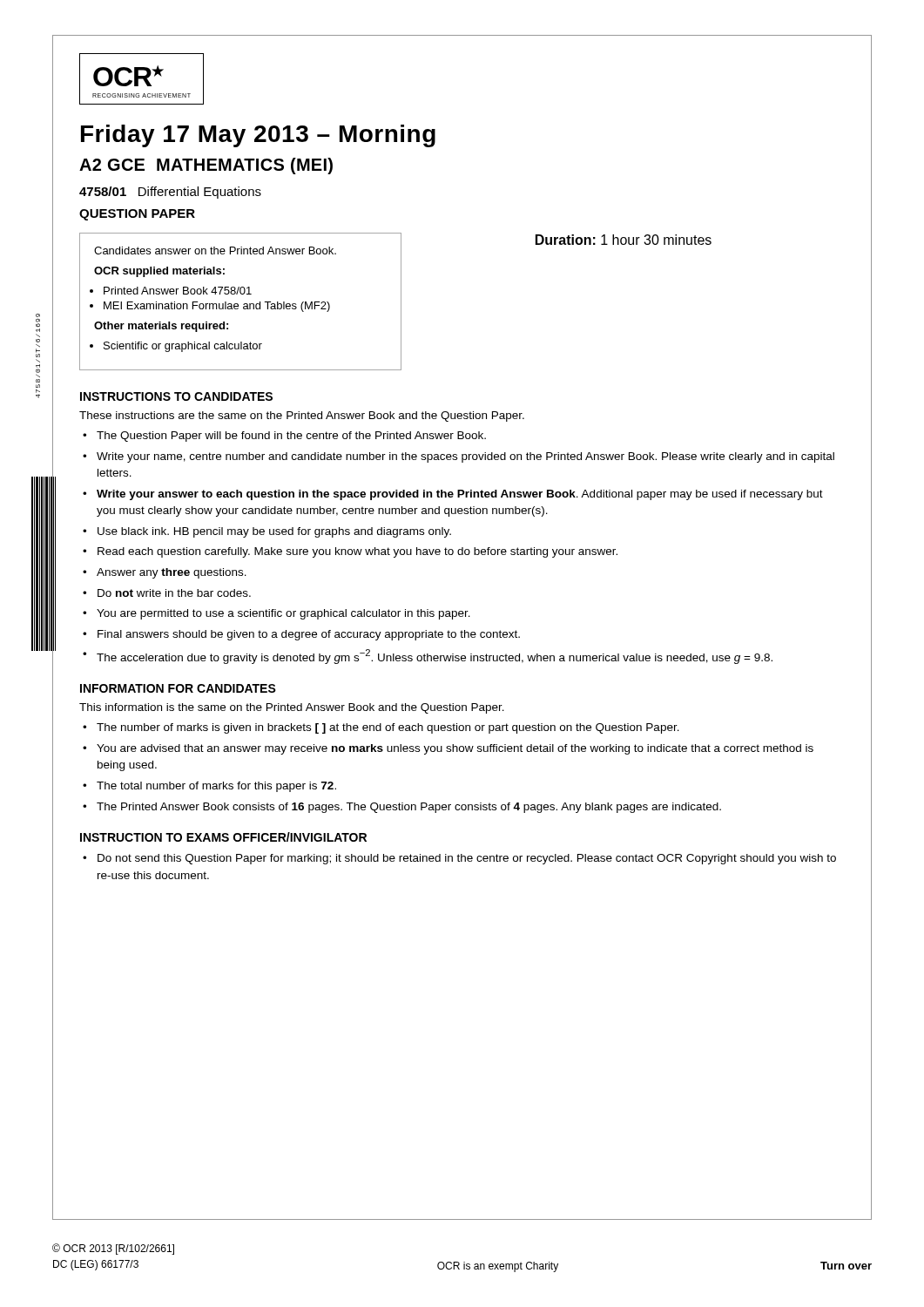Locate the list item containing "You are advised that an"
The width and height of the screenshot is (924, 1307).
coord(455,756)
